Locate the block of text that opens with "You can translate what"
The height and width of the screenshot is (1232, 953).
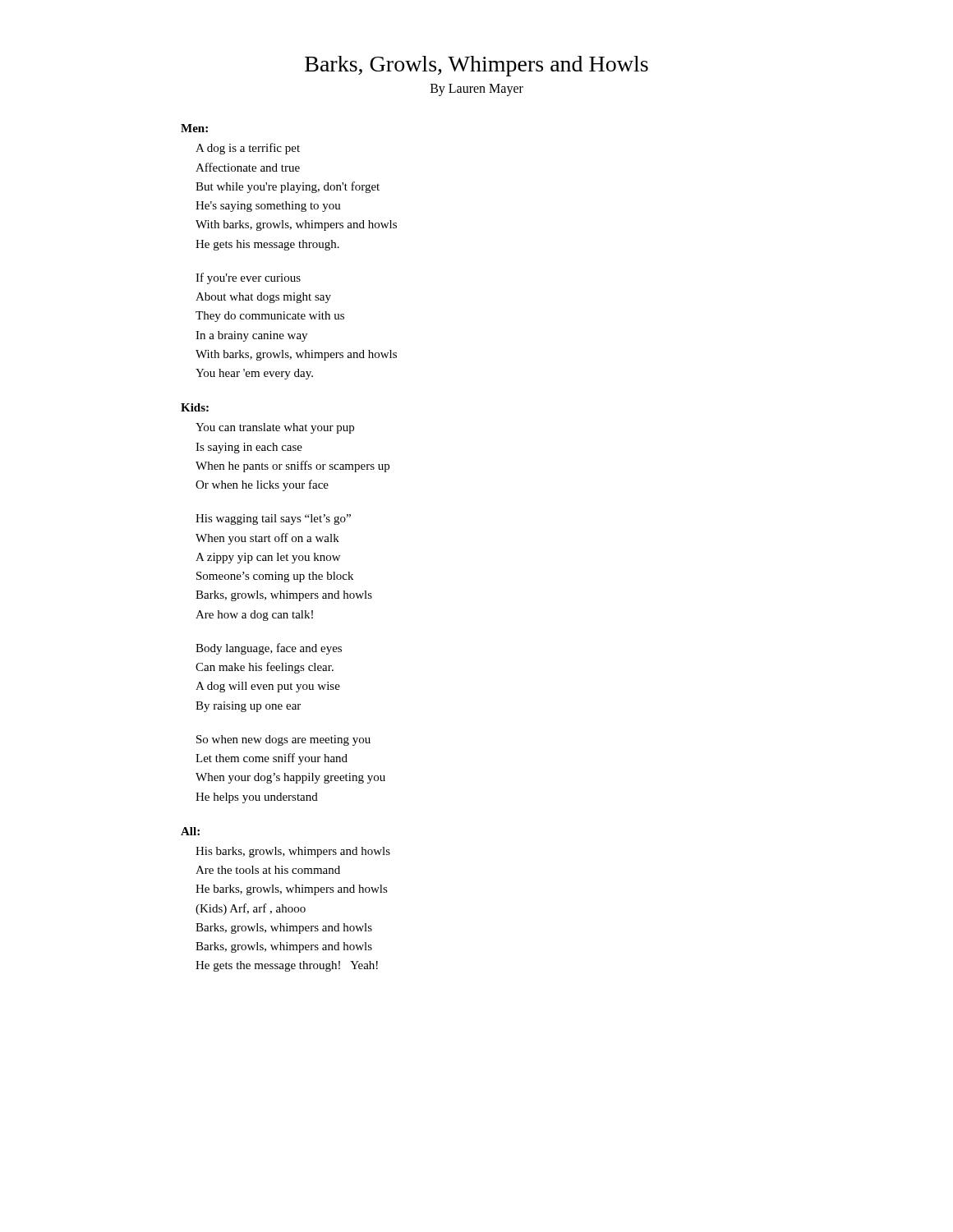click(x=275, y=428)
